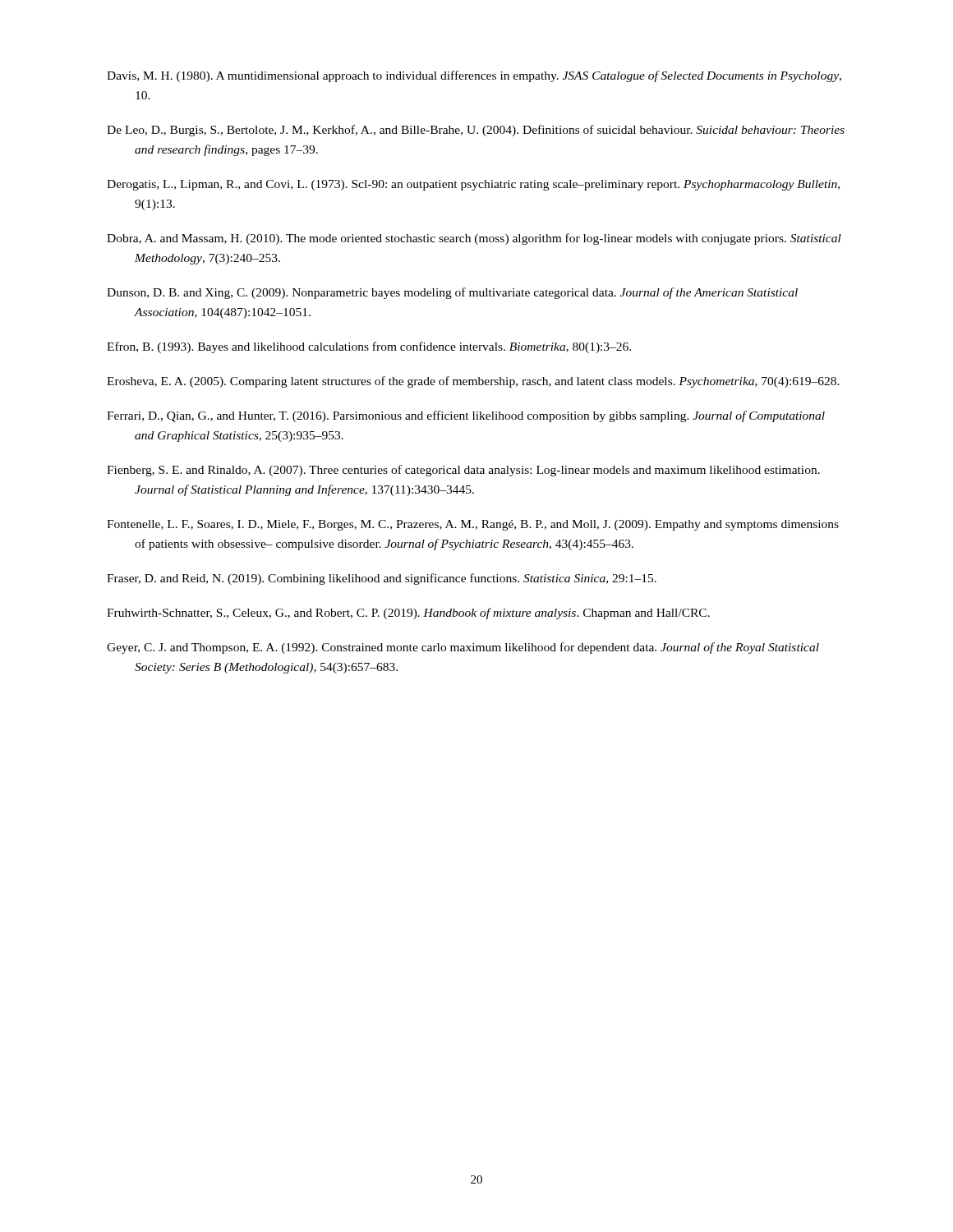Locate the text starting "Dunson, D. B. and Xing, C. (2009)."
This screenshot has height=1232, width=953.
click(x=452, y=302)
